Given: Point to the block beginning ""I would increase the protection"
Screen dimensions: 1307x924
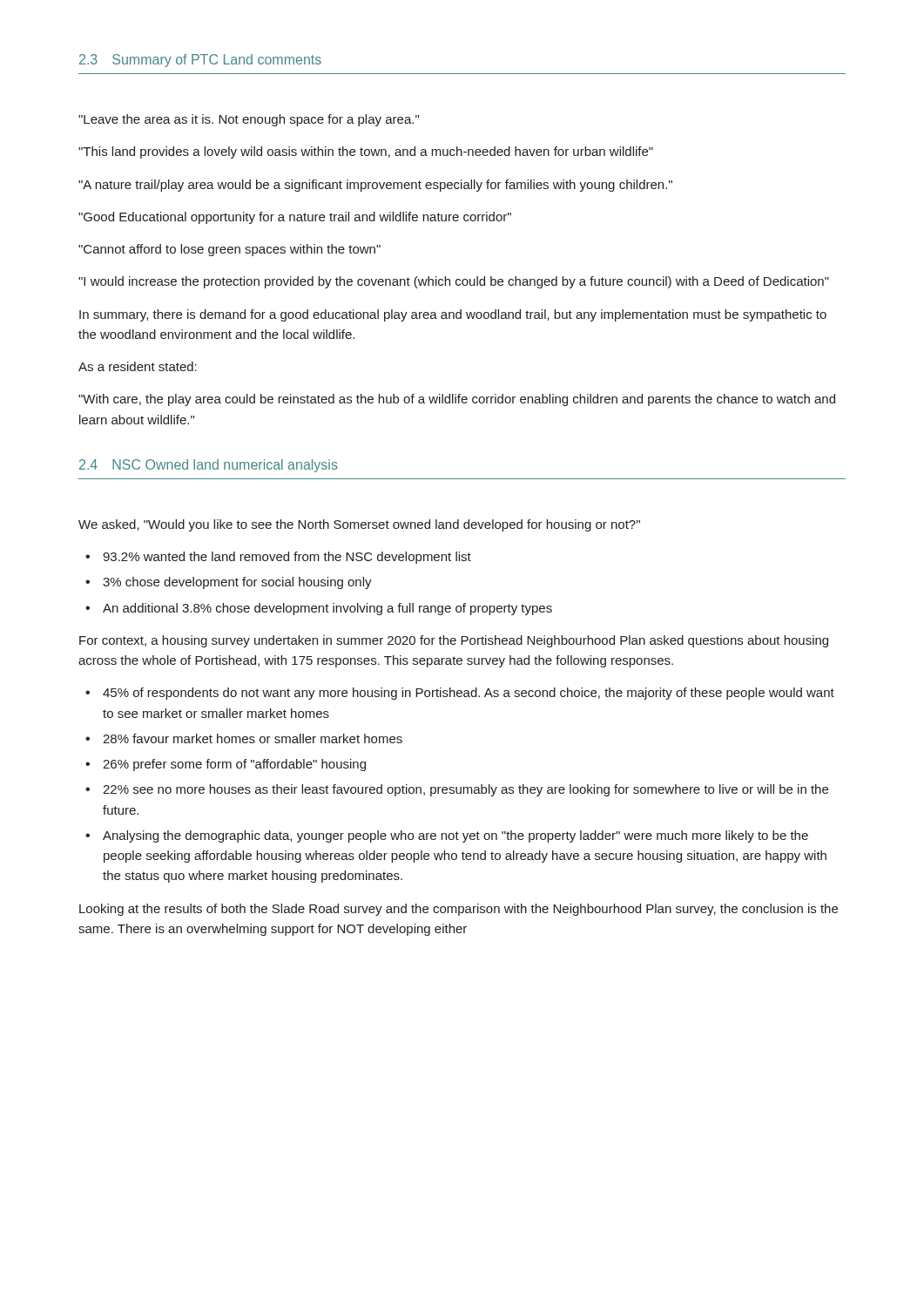Looking at the screenshot, I should click(x=462, y=281).
